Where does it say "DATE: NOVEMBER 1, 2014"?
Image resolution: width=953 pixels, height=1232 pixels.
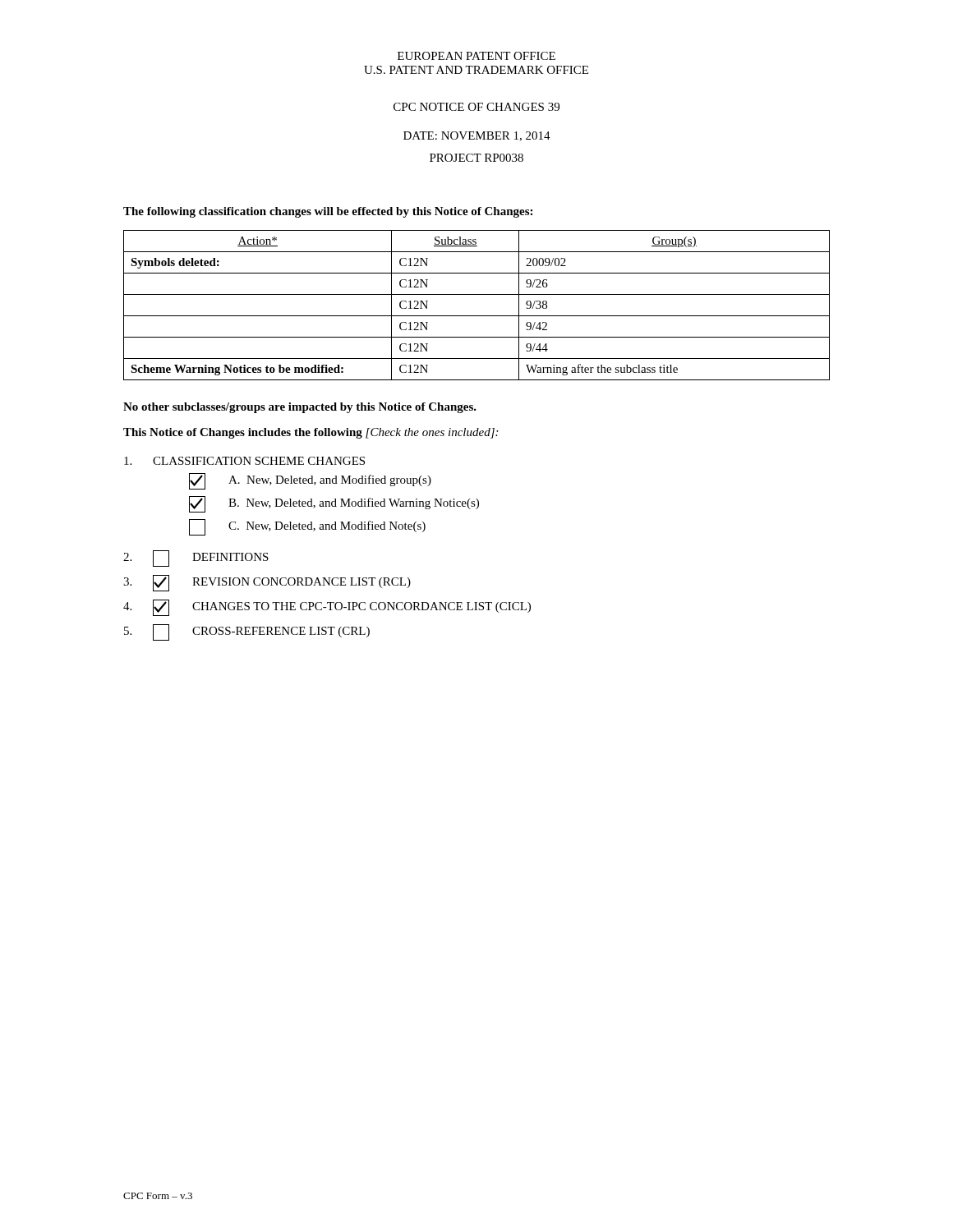coord(476,136)
